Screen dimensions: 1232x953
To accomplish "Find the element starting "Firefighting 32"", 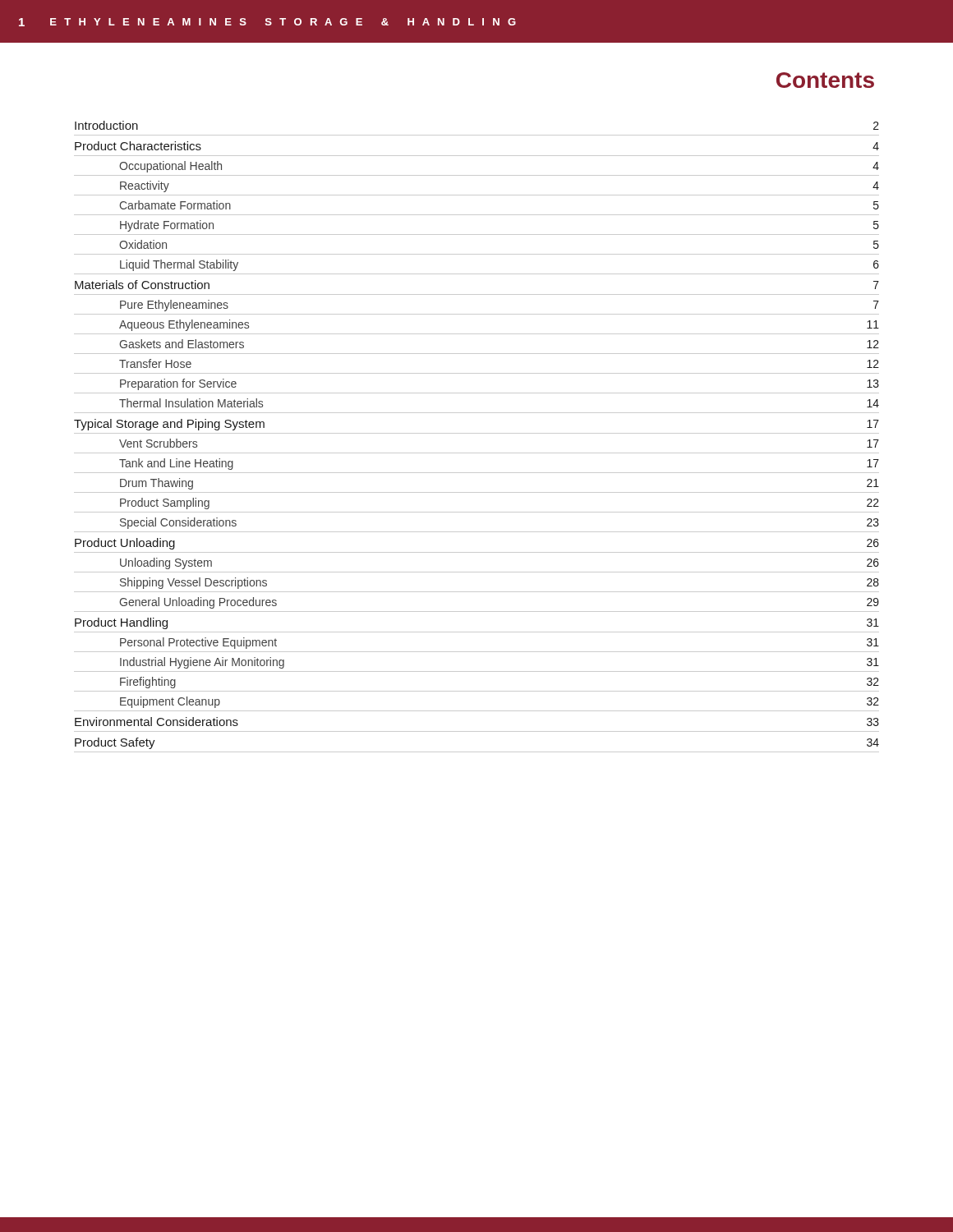I will click(x=476, y=682).
